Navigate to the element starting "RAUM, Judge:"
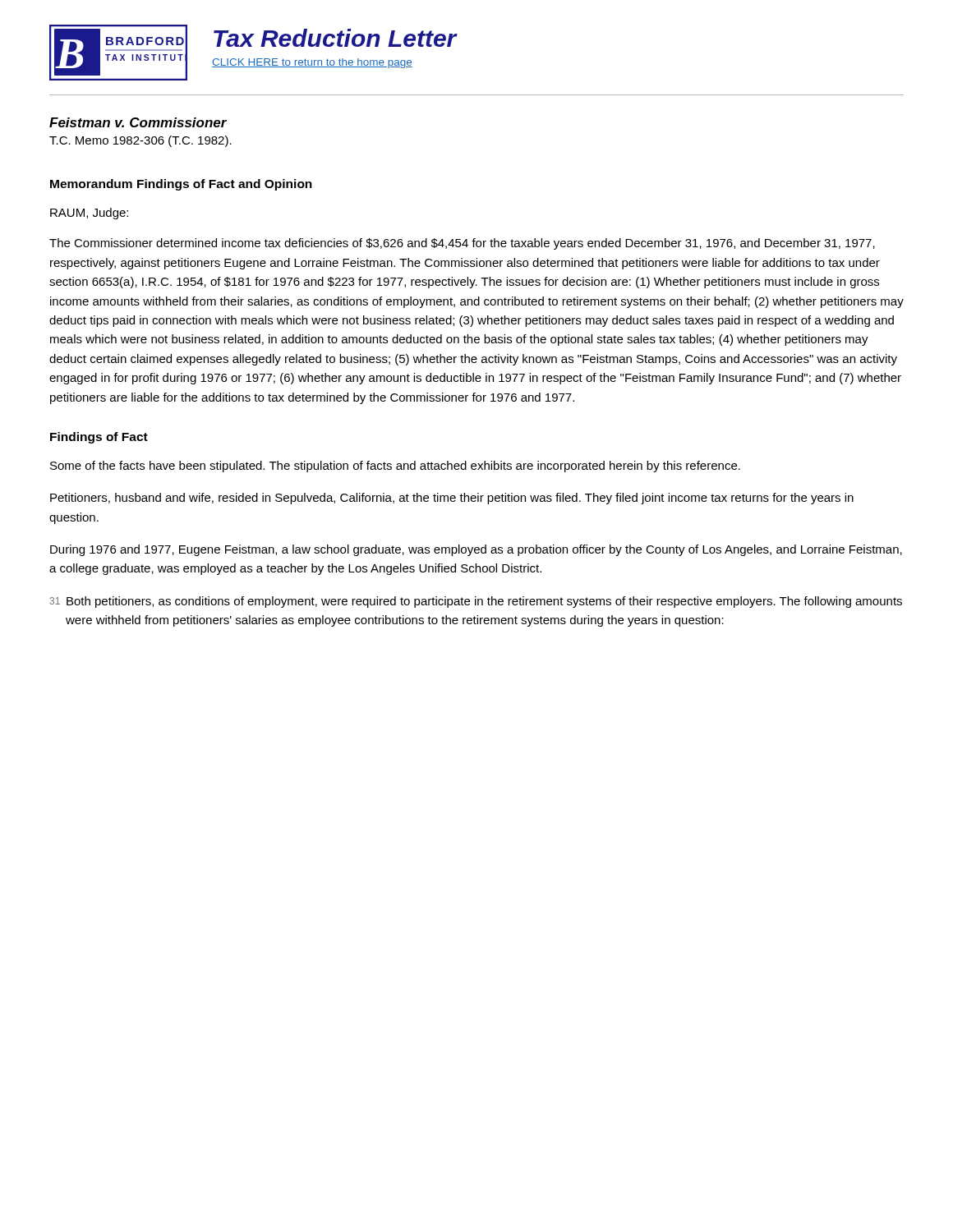 click(x=89, y=212)
